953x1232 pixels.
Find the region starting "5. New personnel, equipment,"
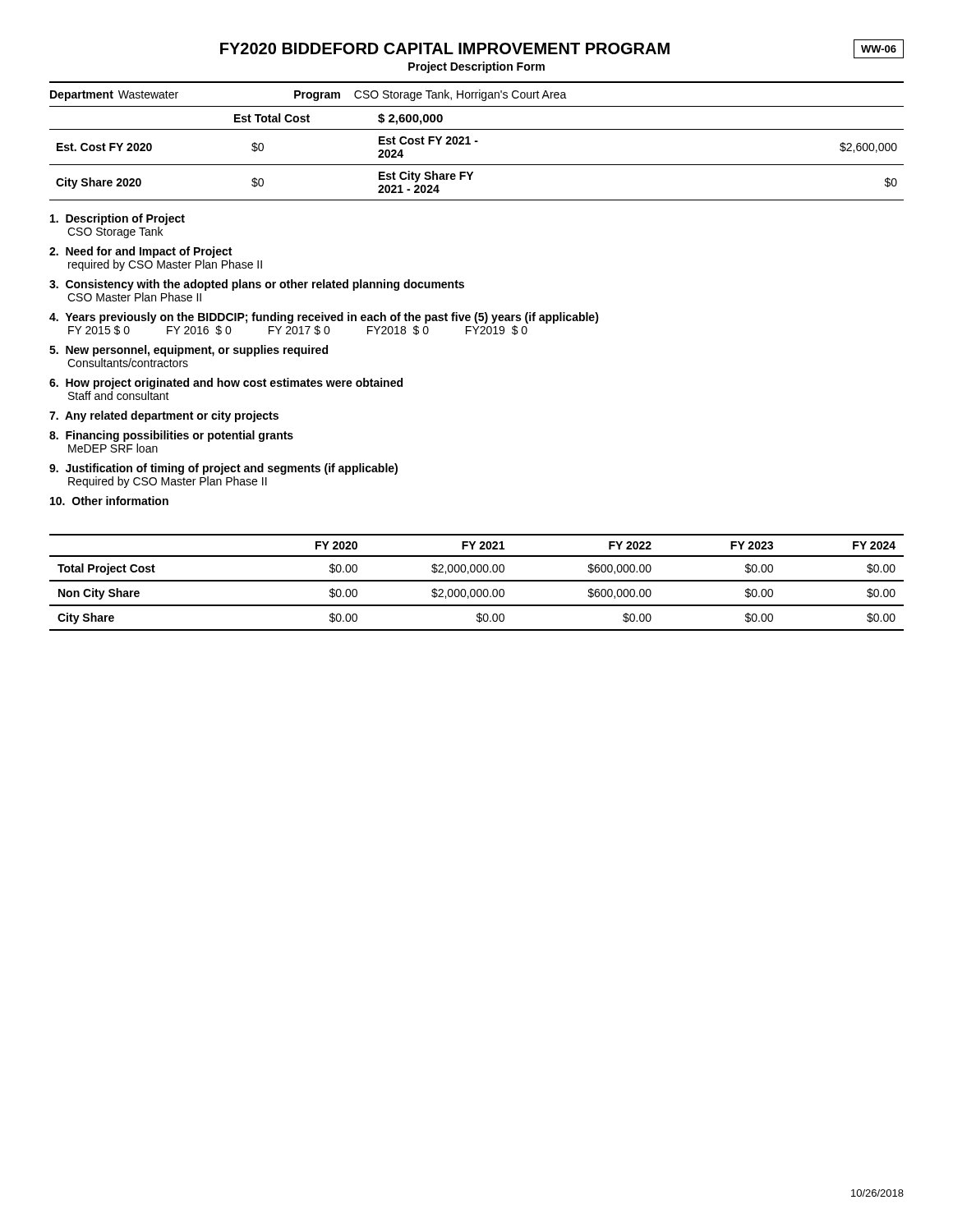pyautogui.click(x=189, y=351)
